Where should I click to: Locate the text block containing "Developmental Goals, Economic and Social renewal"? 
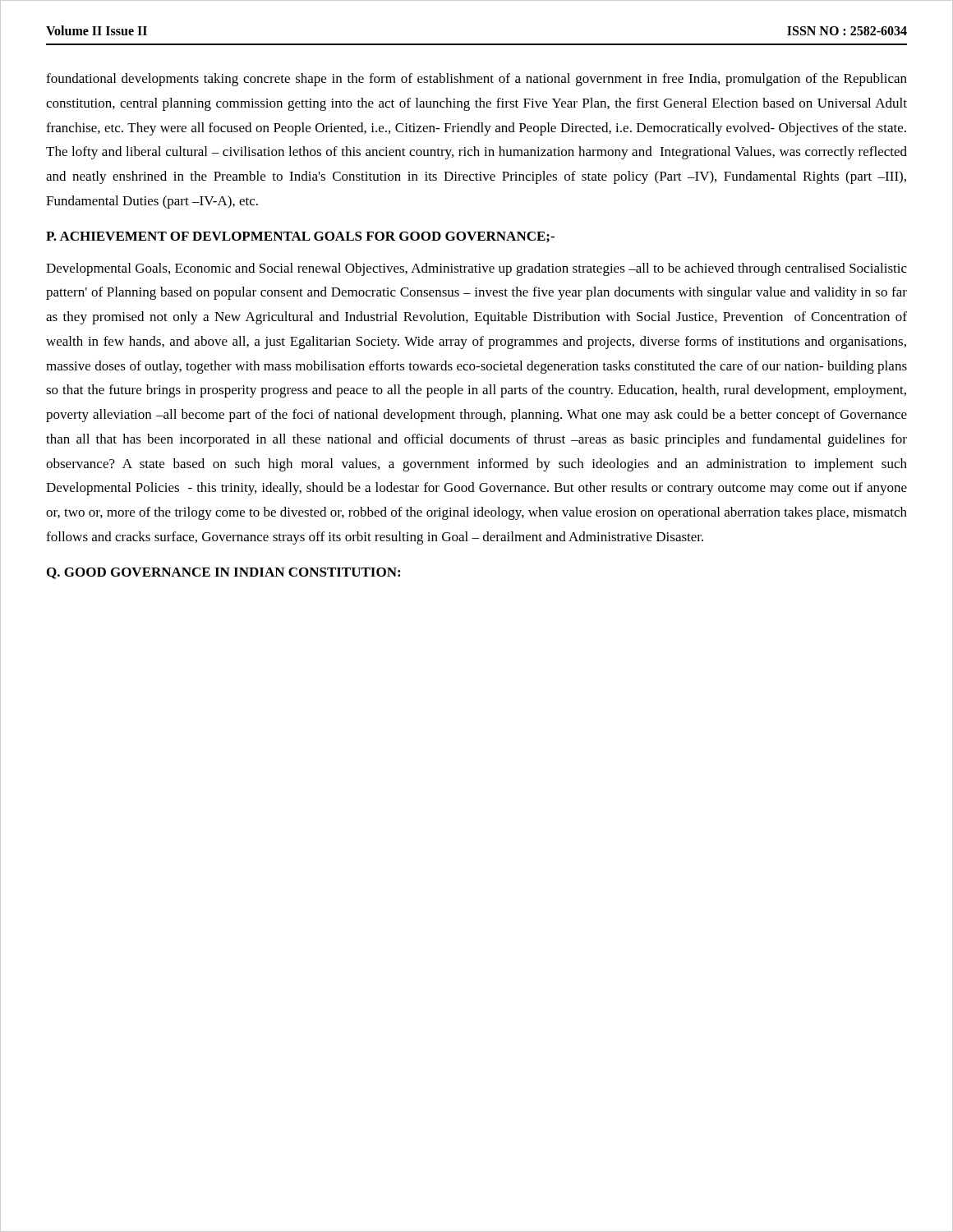[x=476, y=402]
